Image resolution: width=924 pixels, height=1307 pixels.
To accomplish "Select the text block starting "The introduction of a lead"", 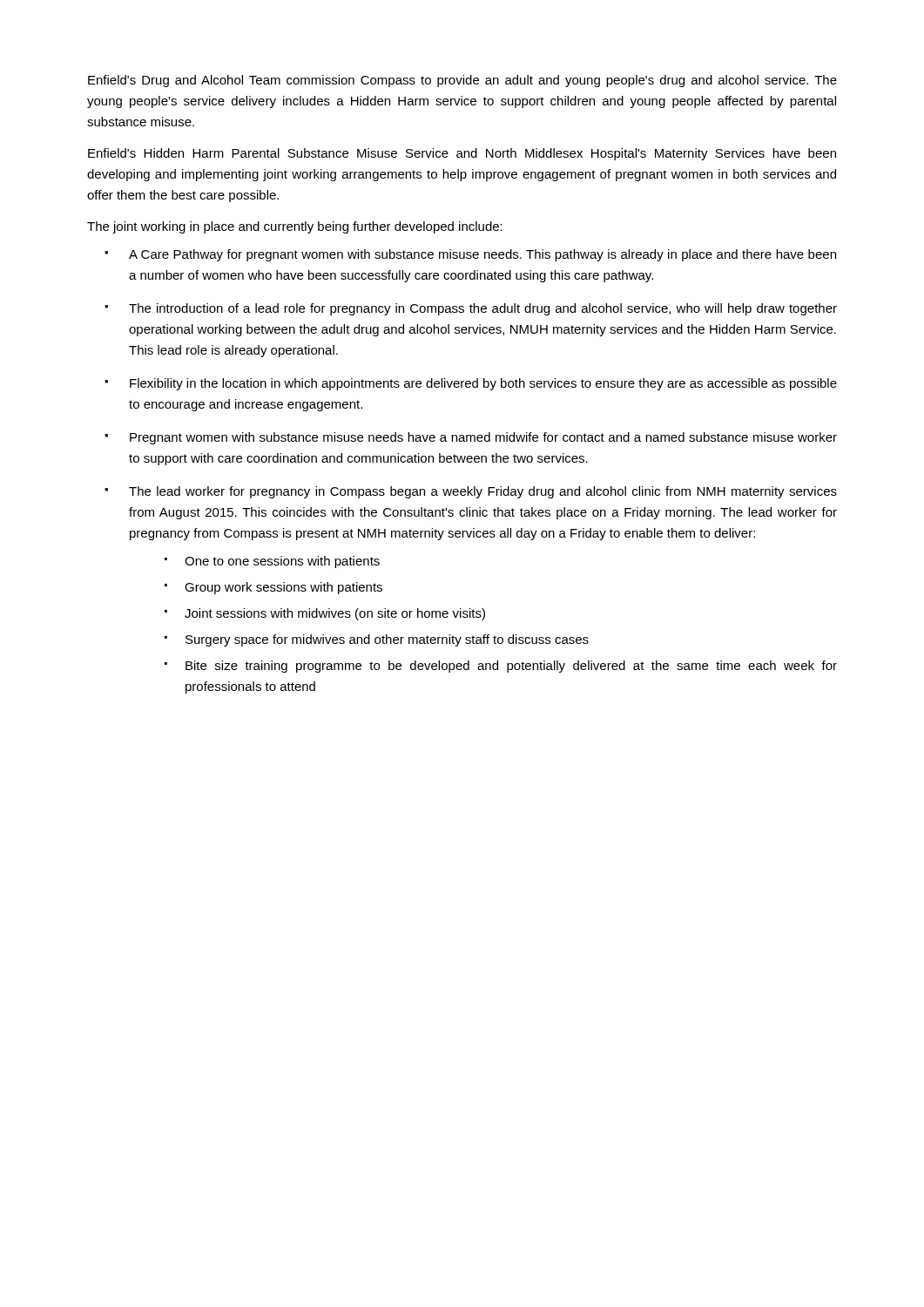I will pyautogui.click(x=483, y=329).
